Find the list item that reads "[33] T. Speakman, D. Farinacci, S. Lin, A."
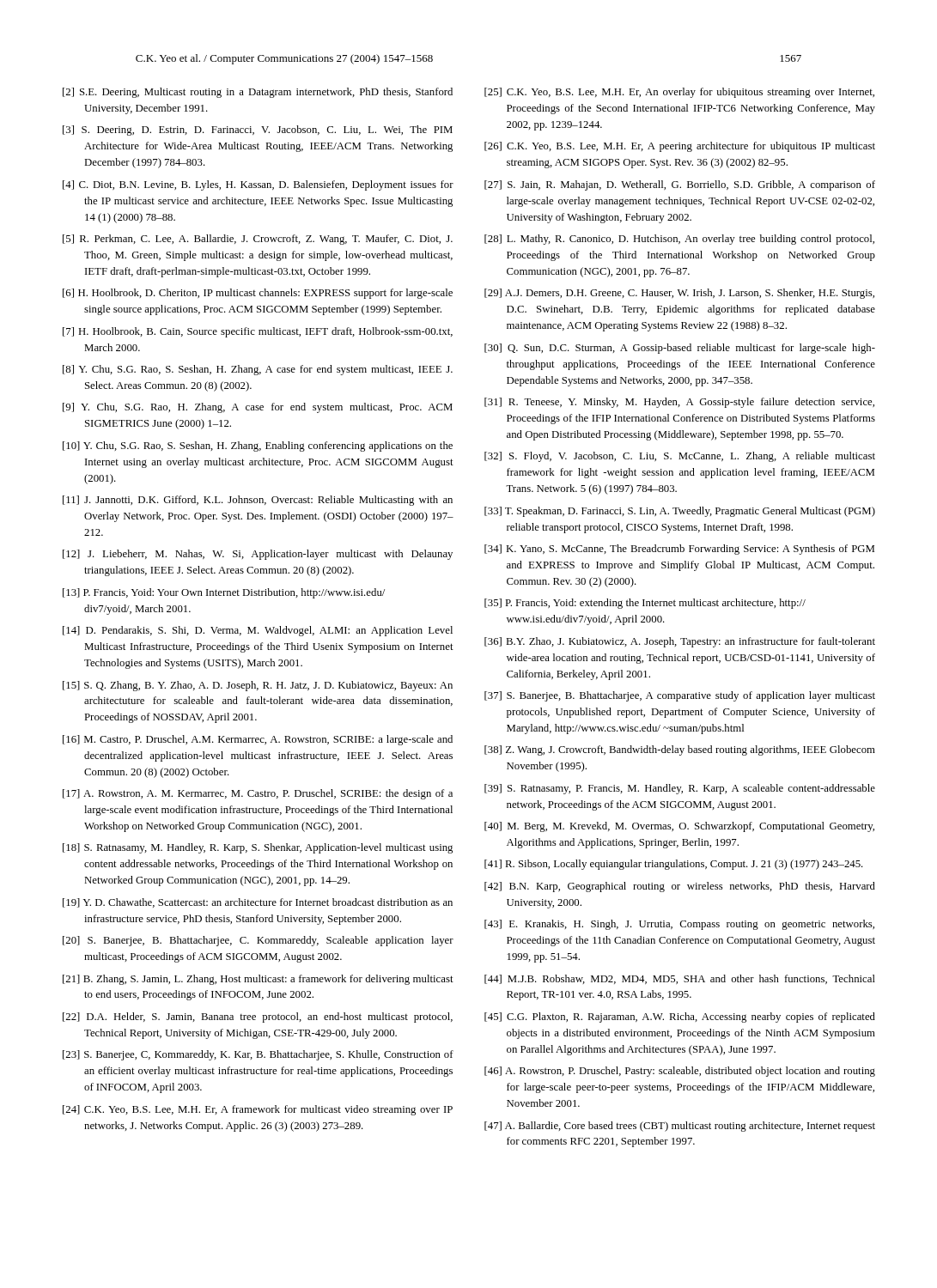The width and height of the screenshot is (937, 1288). [680, 519]
